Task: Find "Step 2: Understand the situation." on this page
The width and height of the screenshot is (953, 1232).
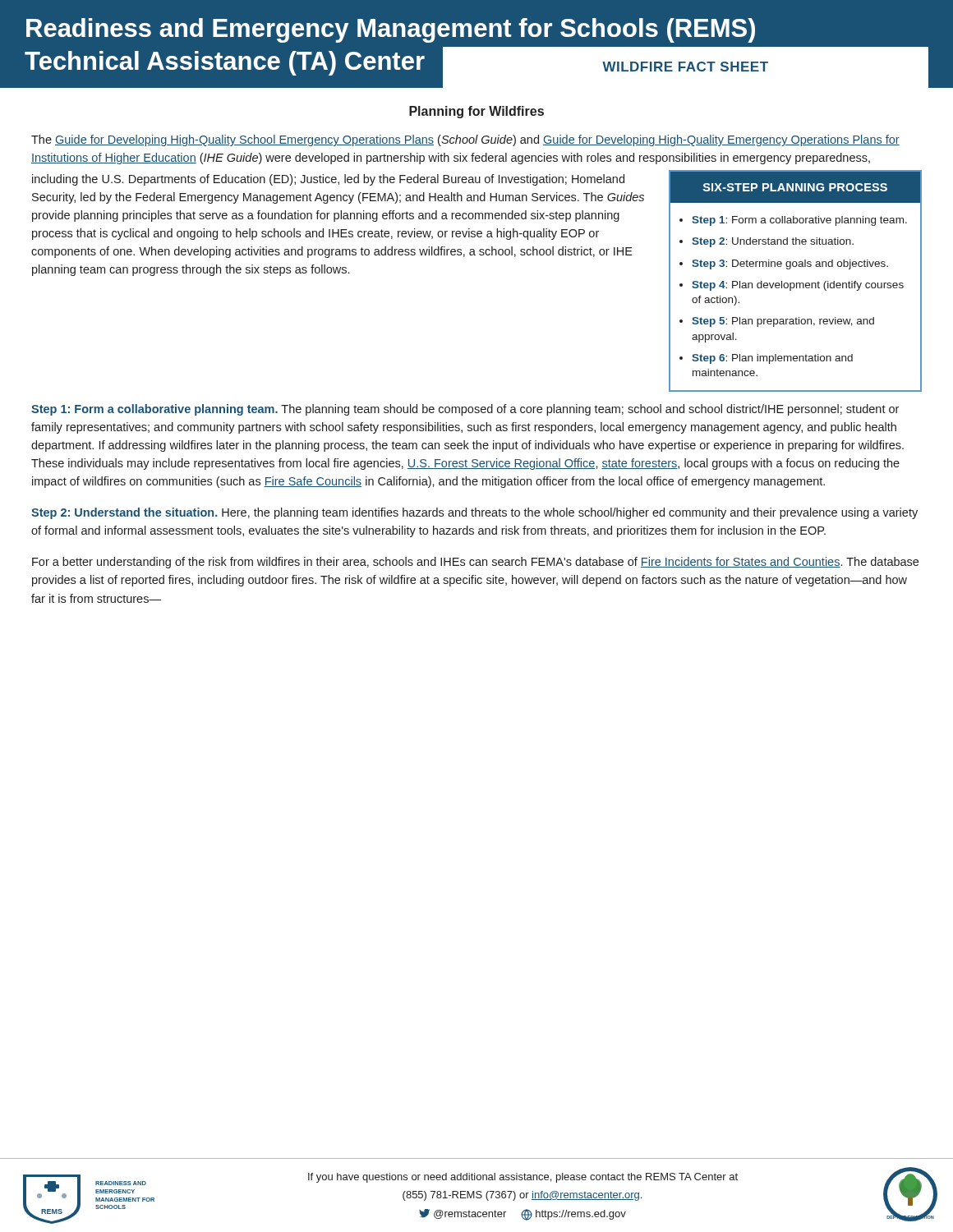Action: [x=773, y=241]
